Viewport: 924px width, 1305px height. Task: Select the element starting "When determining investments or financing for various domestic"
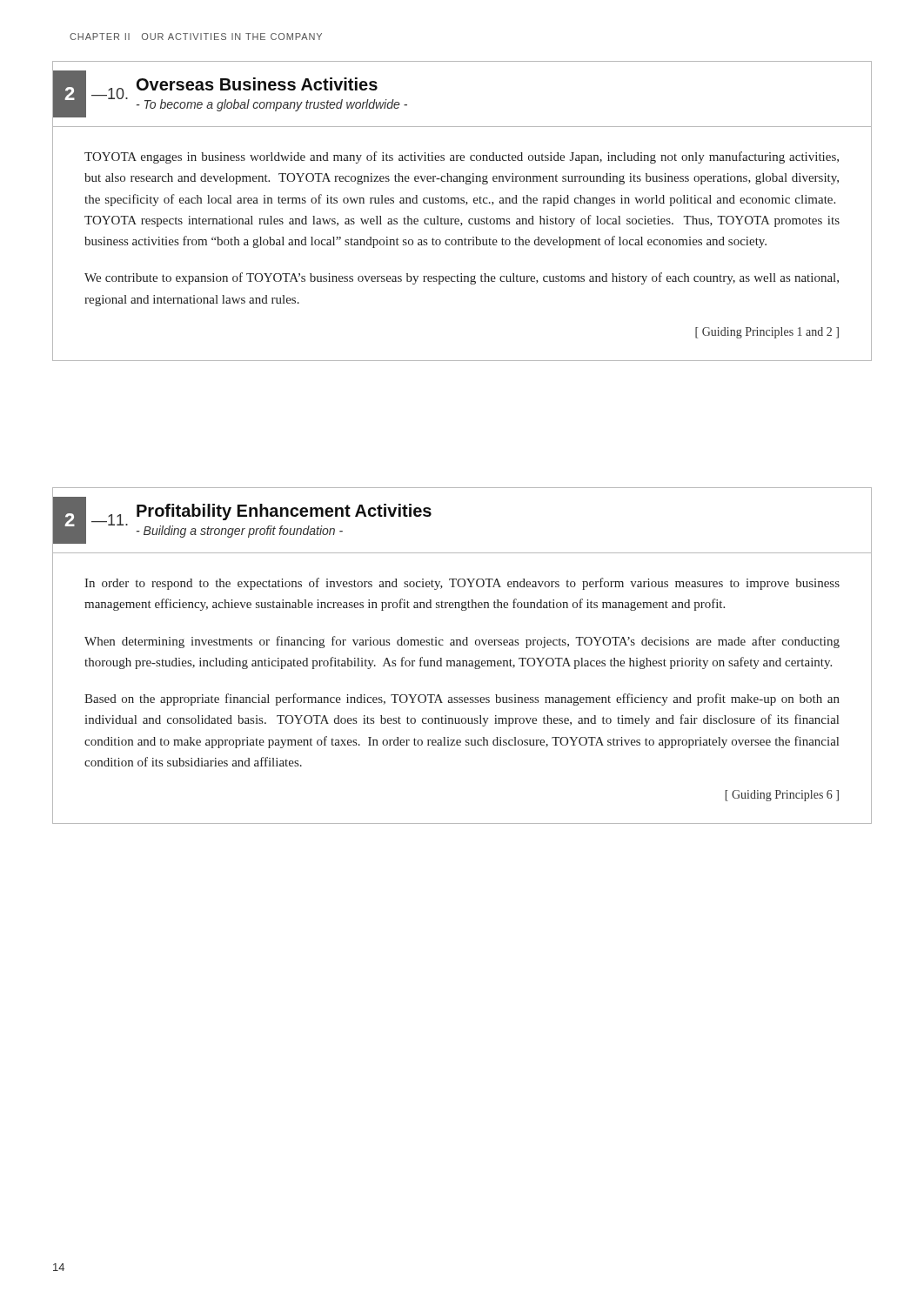tap(462, 651)
